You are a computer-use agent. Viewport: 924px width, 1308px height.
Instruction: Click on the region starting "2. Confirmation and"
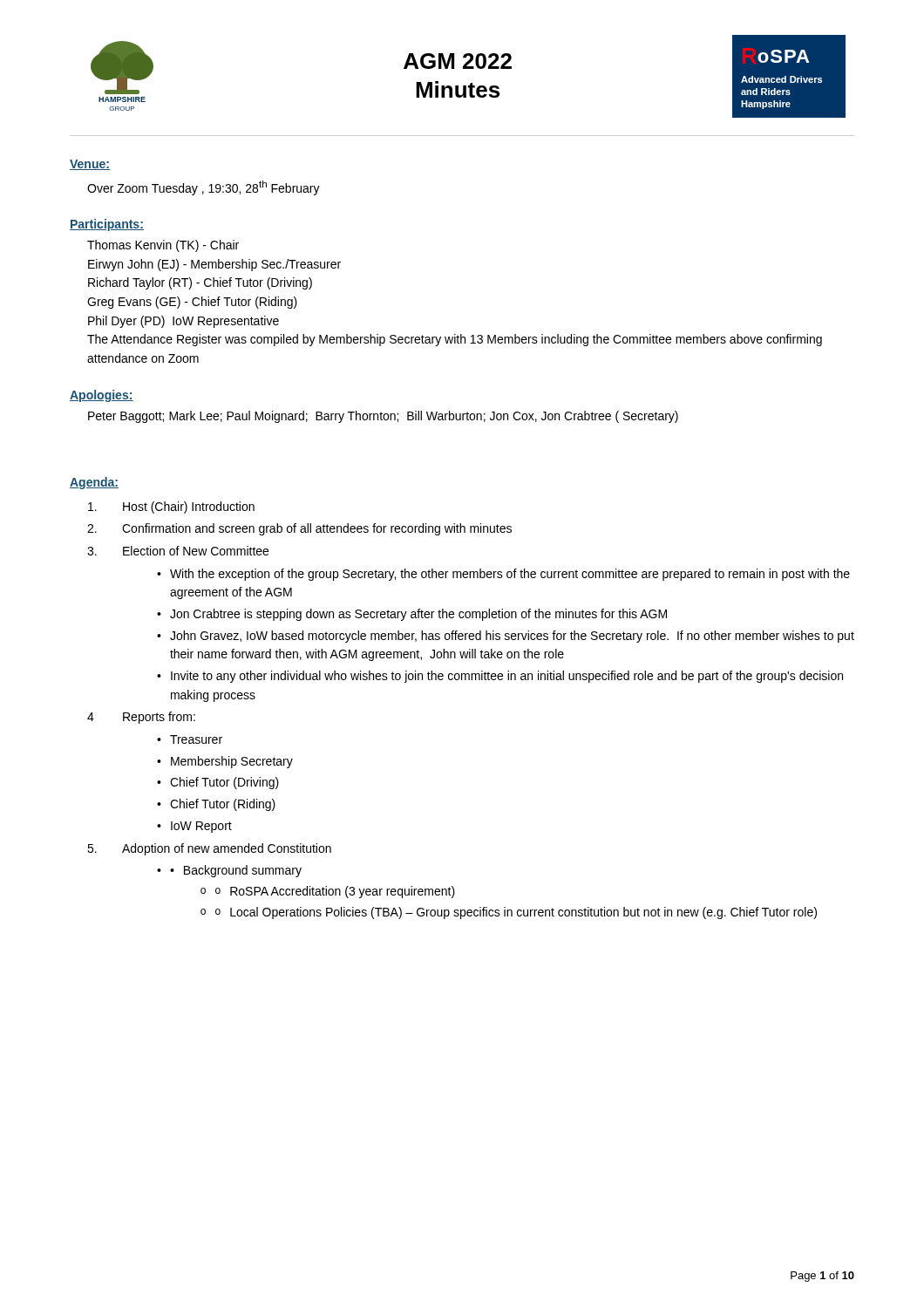[x=471, y=529]
